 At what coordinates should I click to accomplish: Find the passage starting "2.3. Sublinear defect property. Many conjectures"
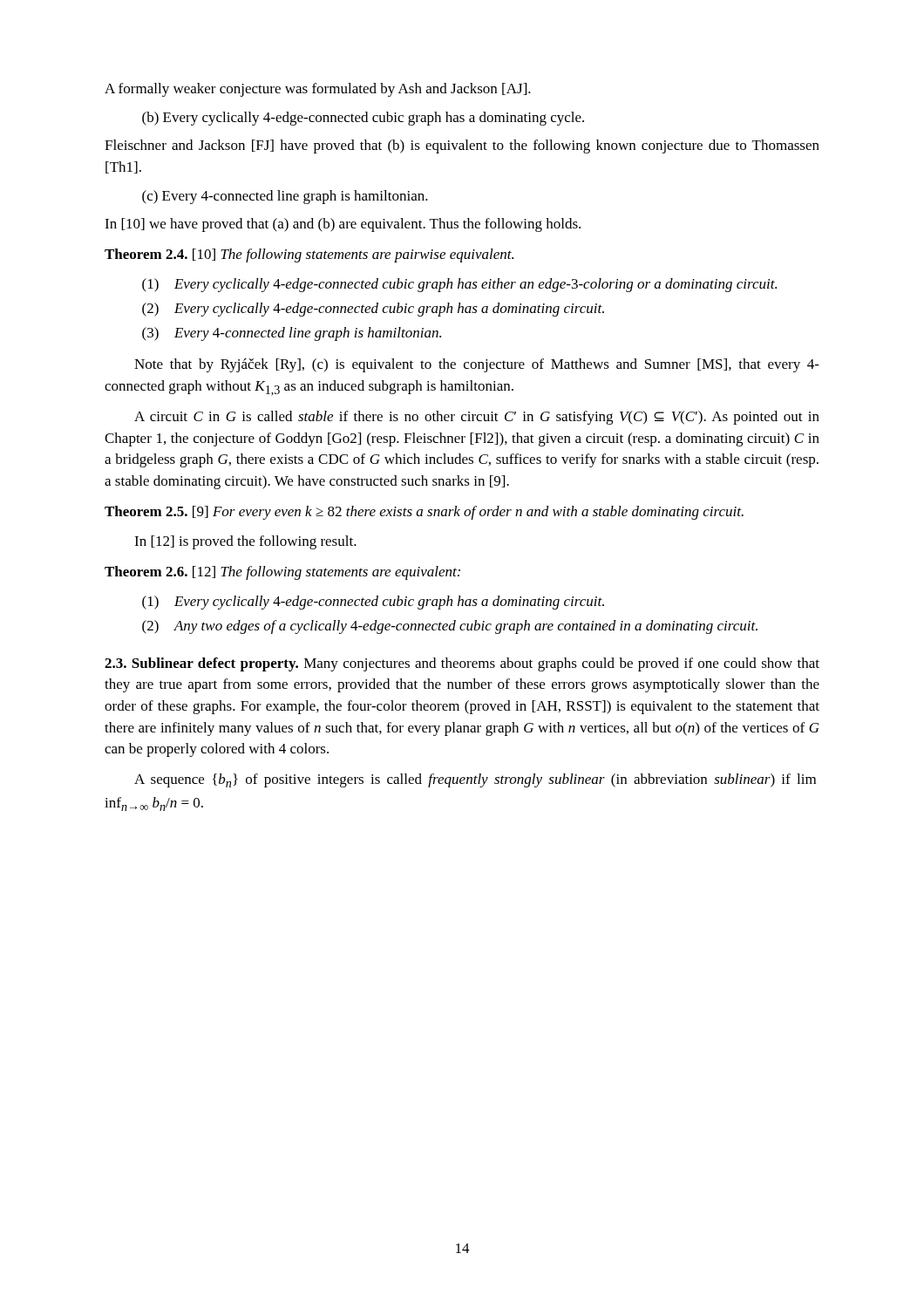(x=462, y=707)
